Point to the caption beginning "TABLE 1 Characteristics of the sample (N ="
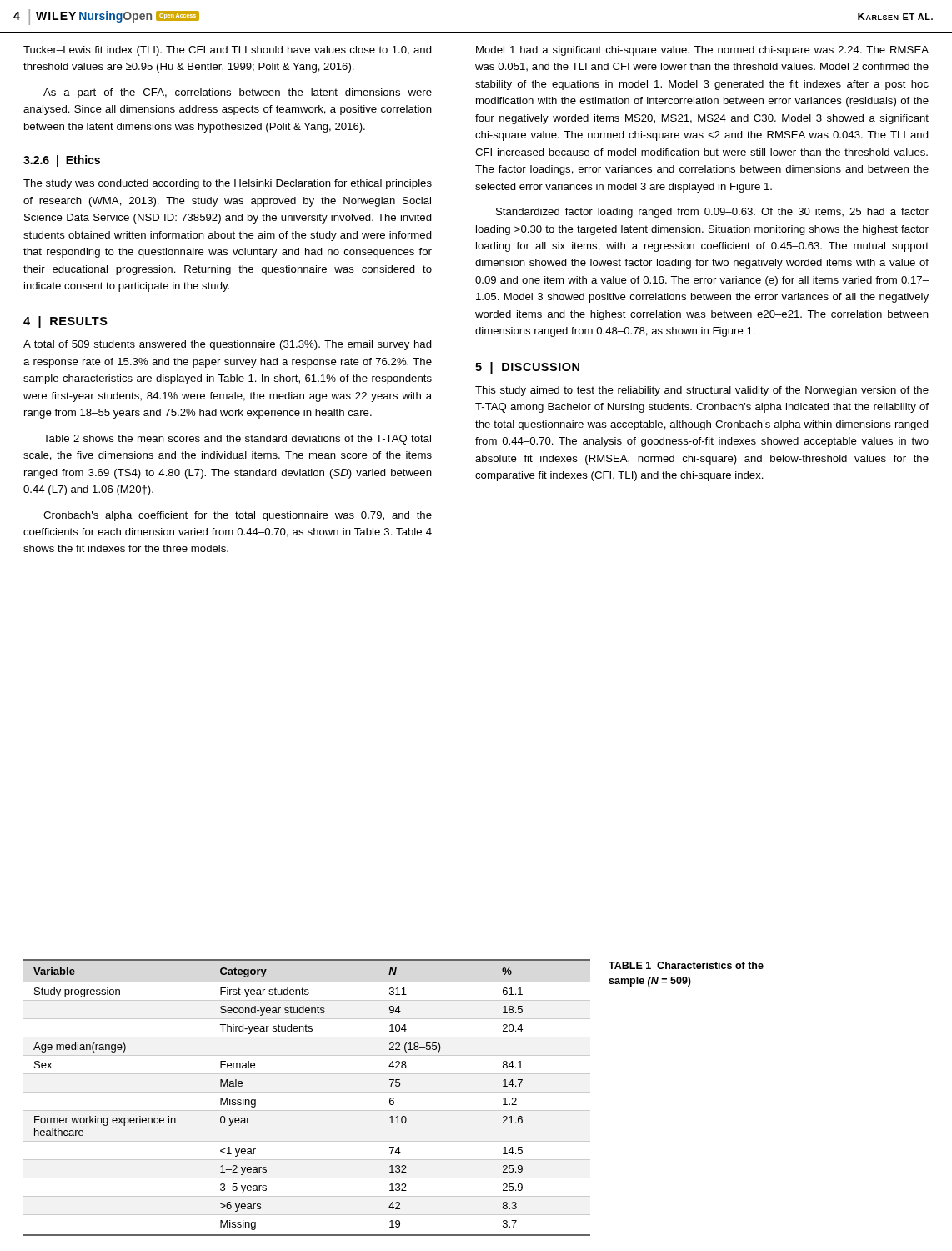952x1251 pixels. 686,973
